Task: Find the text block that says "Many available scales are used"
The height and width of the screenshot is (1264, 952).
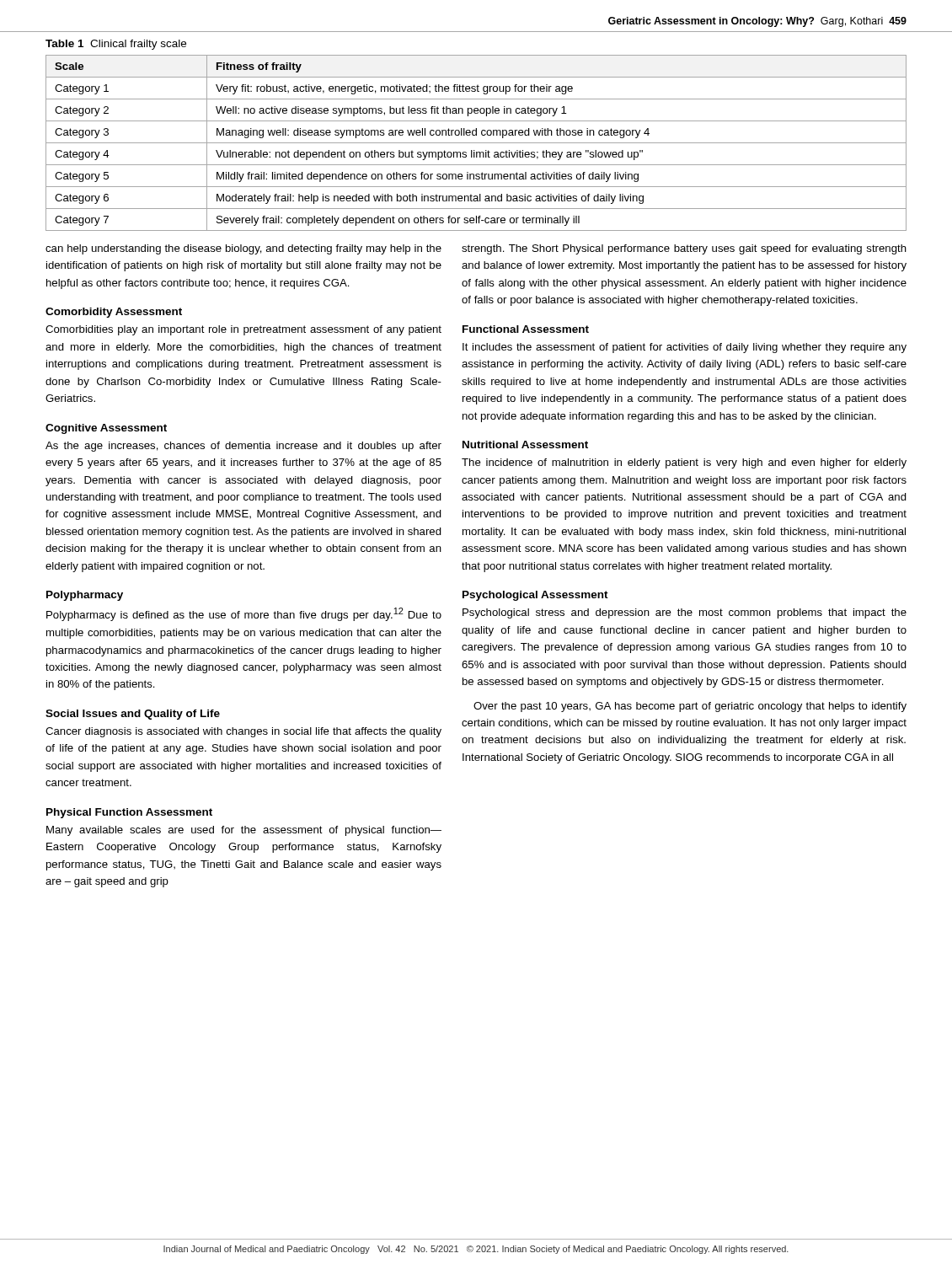Action: (x=243, y=855)
